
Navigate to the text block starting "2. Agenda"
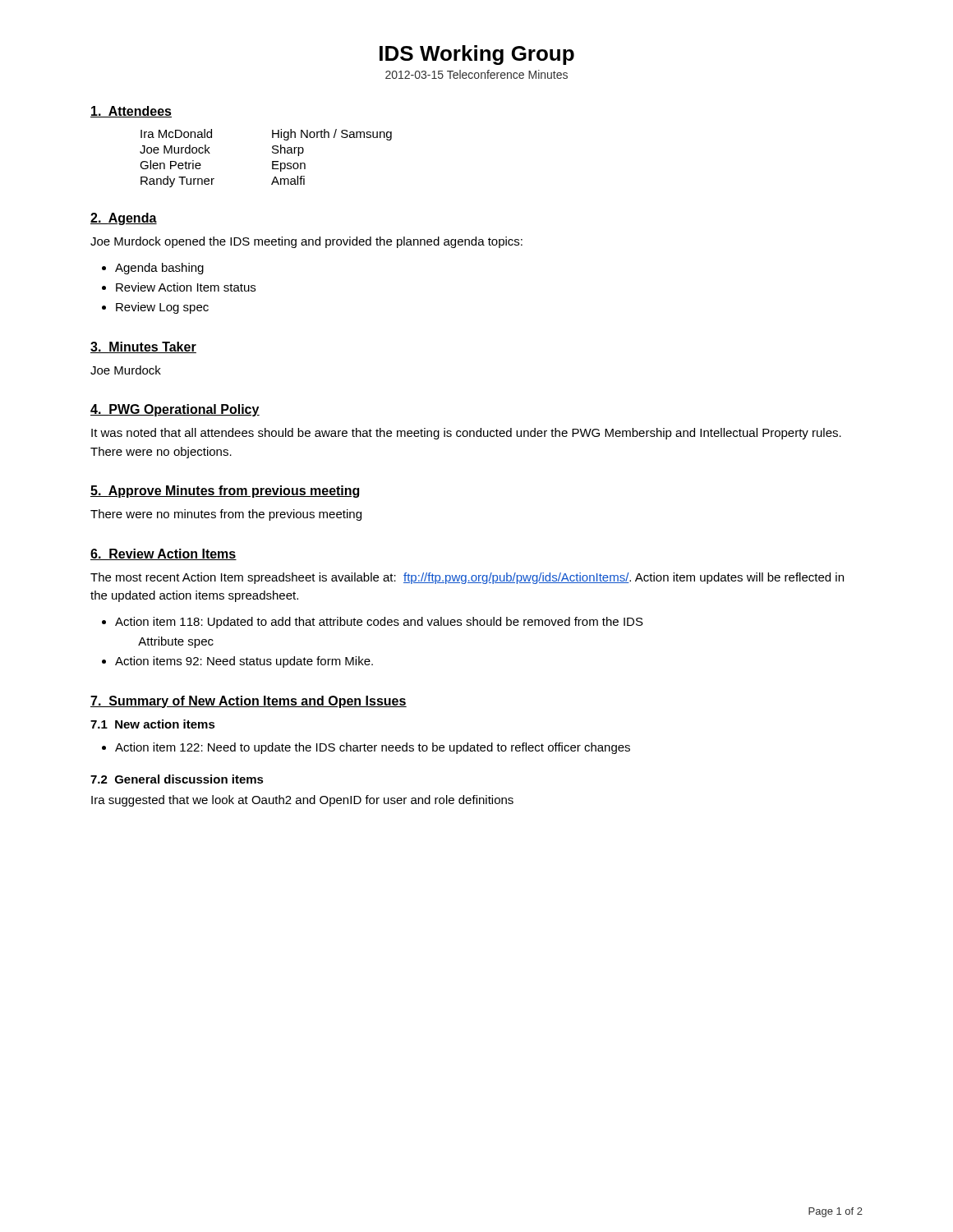pyautogui.click(x=123, y=218)
